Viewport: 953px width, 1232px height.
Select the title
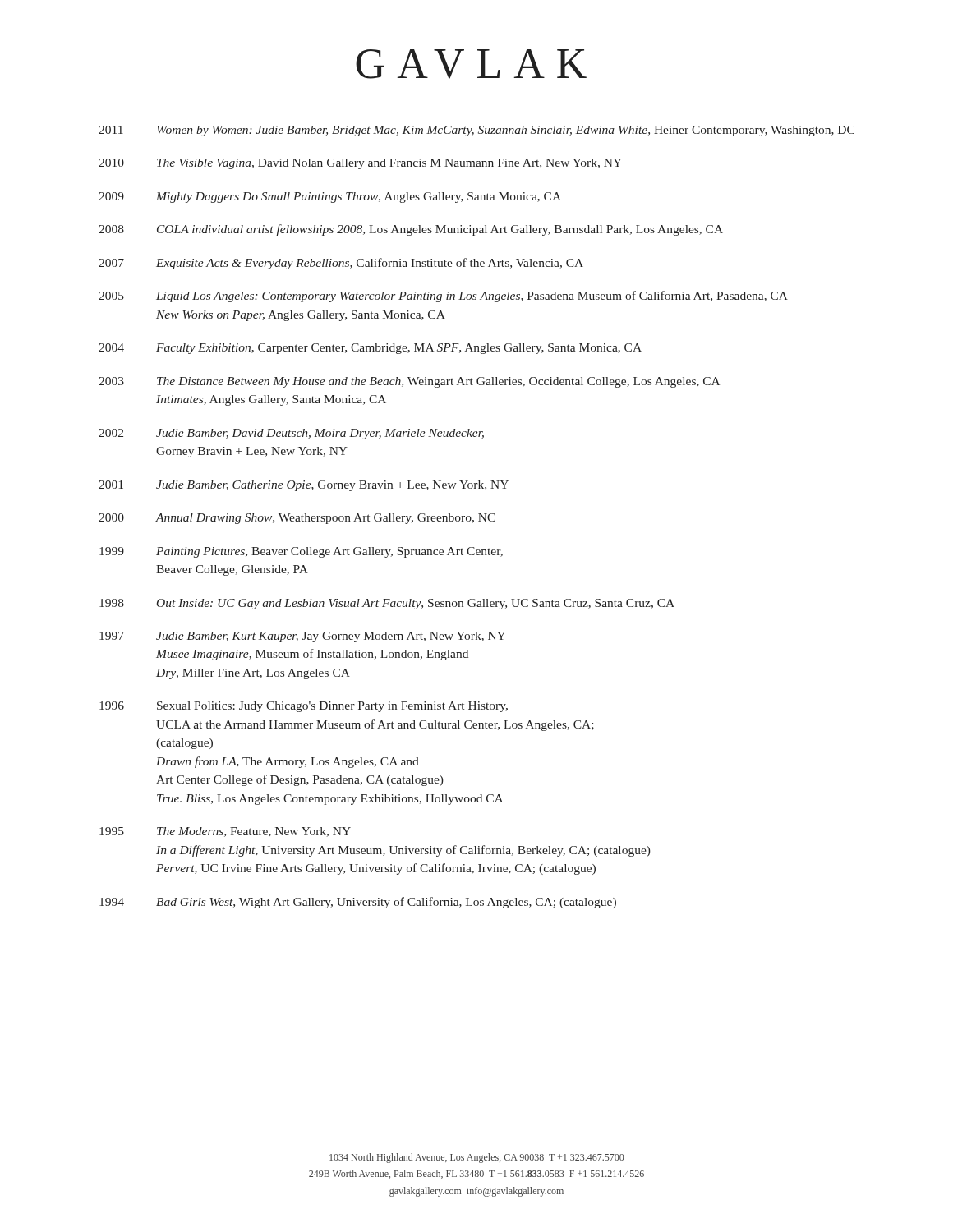[476, 64]
